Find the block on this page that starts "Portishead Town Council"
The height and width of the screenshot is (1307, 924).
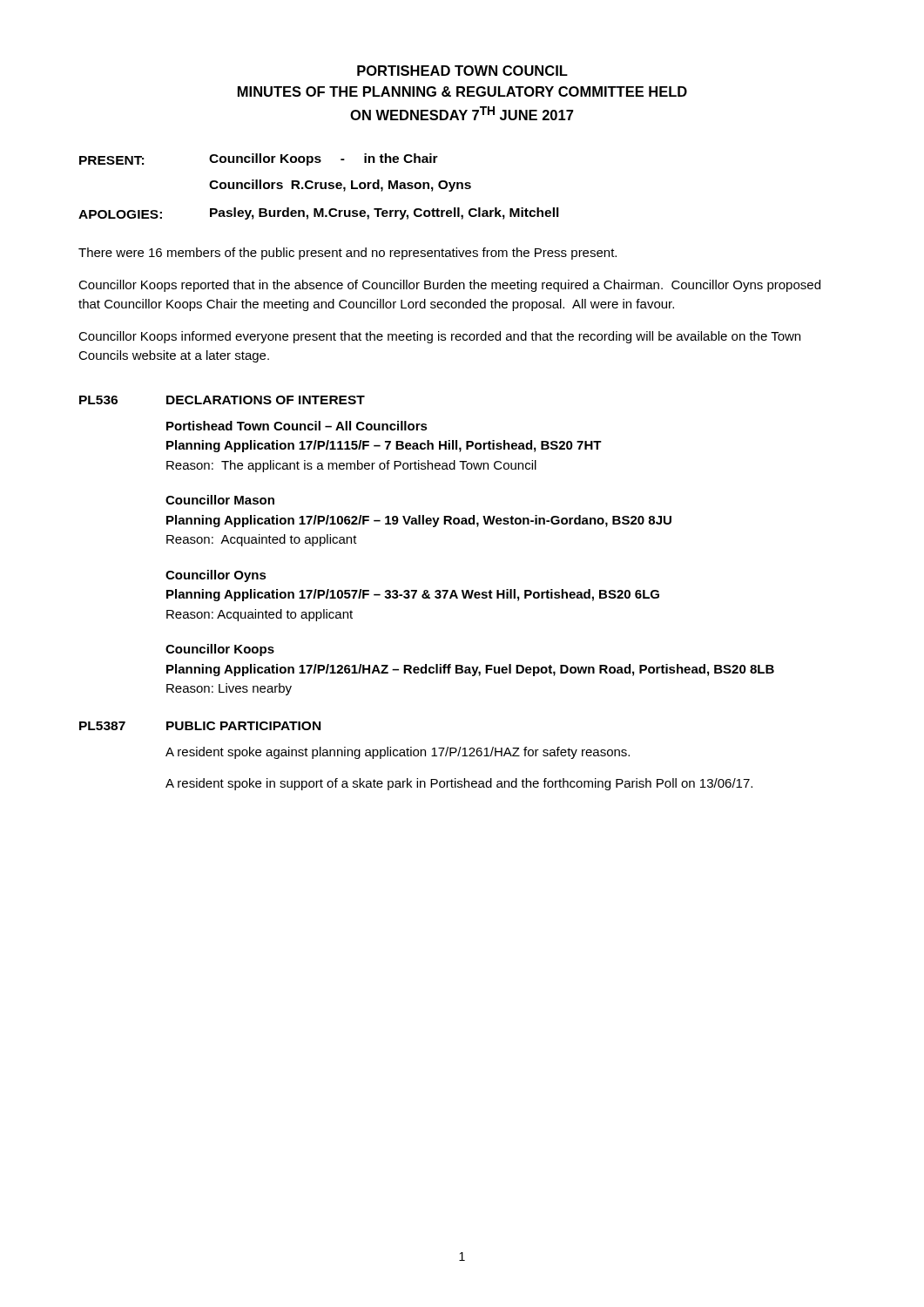click(x=506, y=446)
